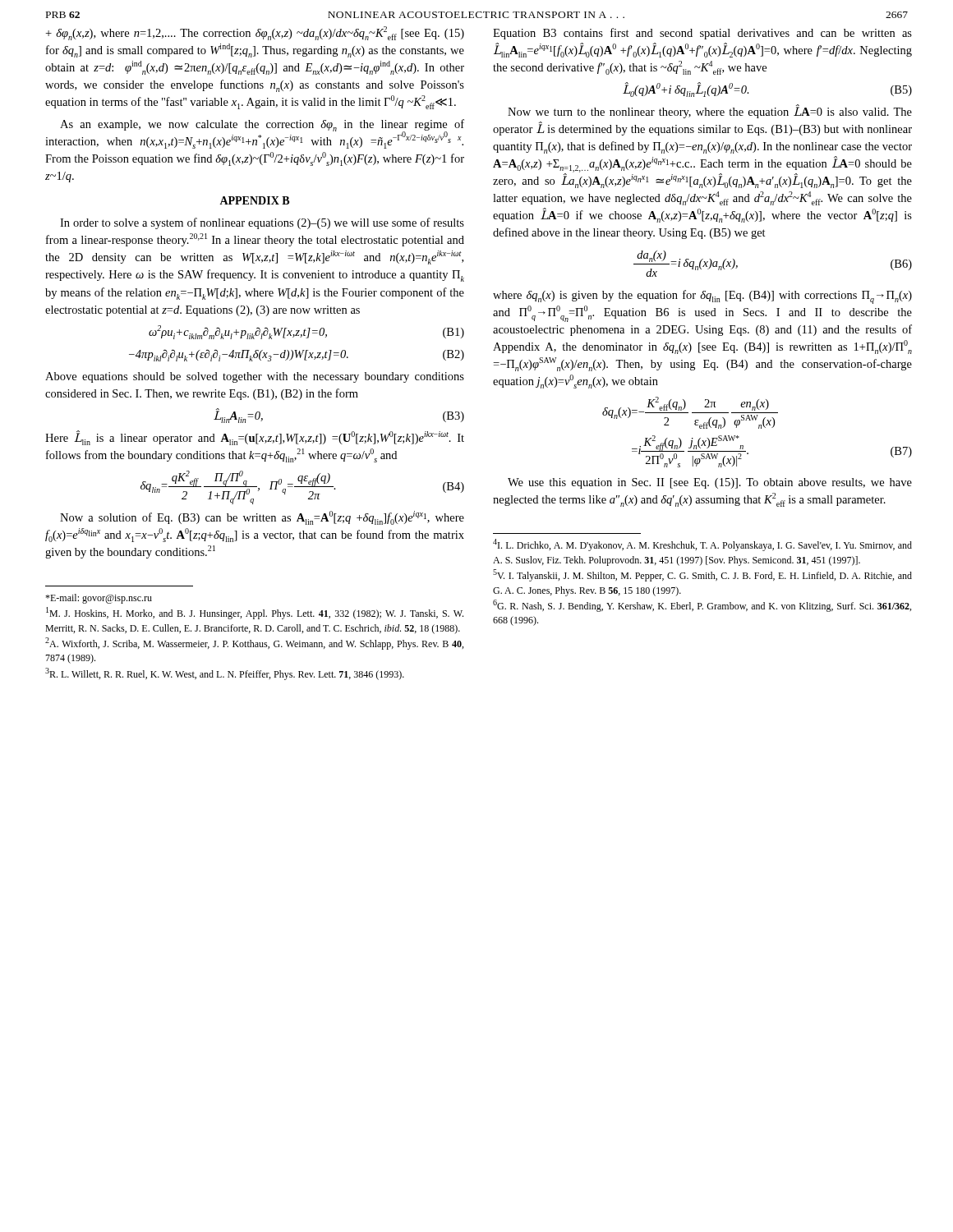
Task: Select the text starting "where δqn(x) is given"
Action: pyautogui.click(x=702, y=339)
